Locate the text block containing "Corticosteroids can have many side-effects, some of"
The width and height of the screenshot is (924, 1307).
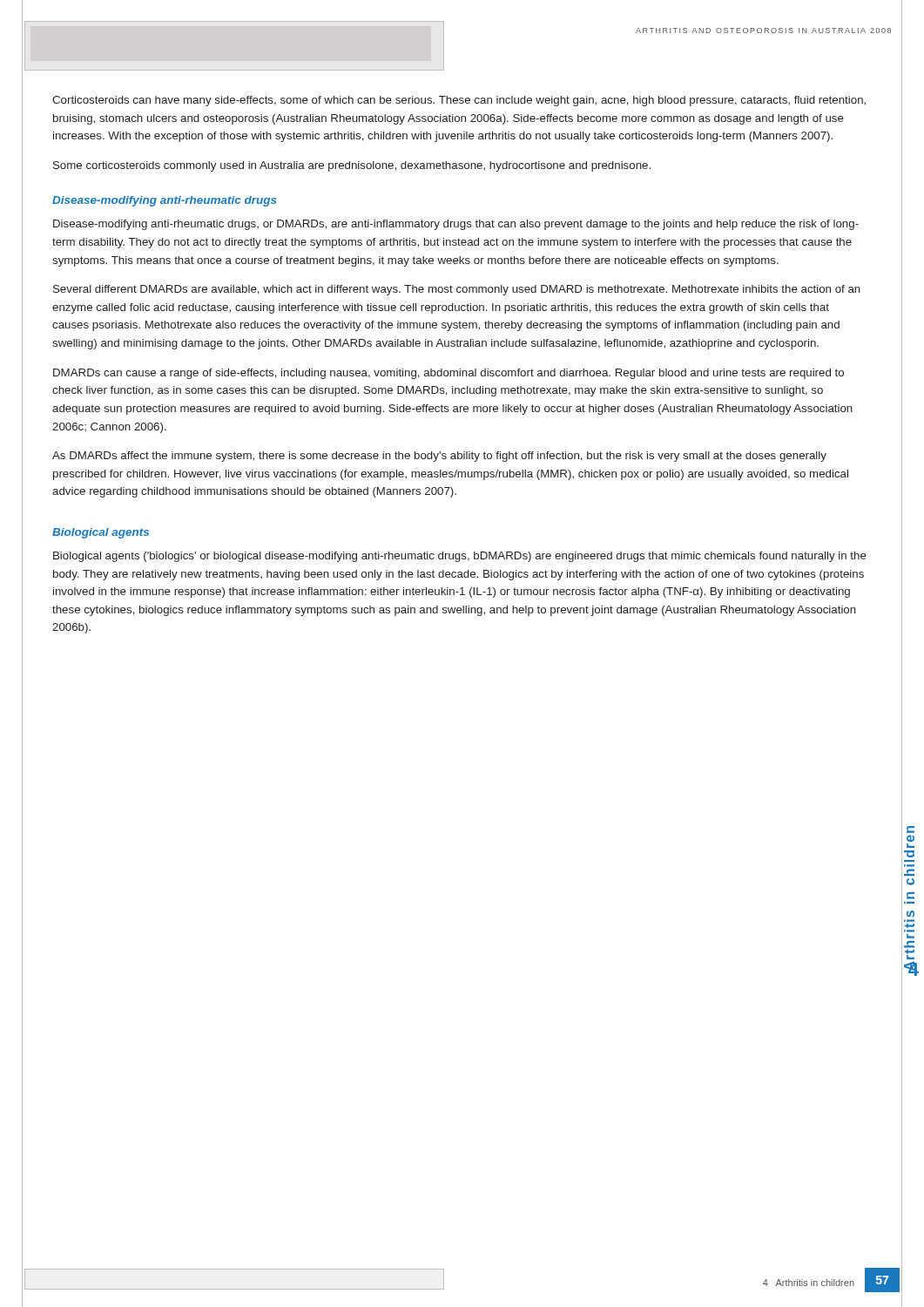coord(460,118)
